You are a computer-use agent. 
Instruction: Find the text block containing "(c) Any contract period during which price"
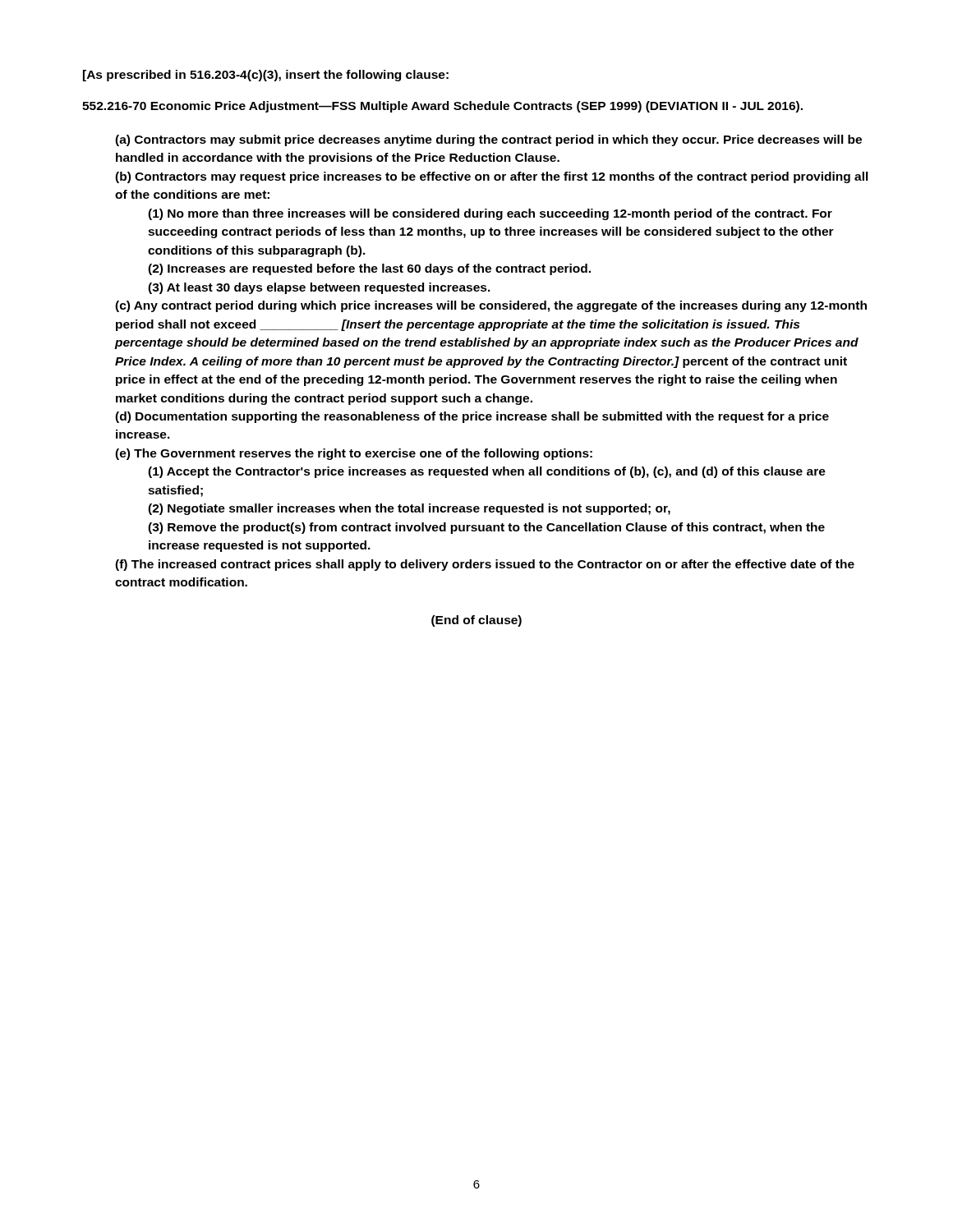point(493,352)
